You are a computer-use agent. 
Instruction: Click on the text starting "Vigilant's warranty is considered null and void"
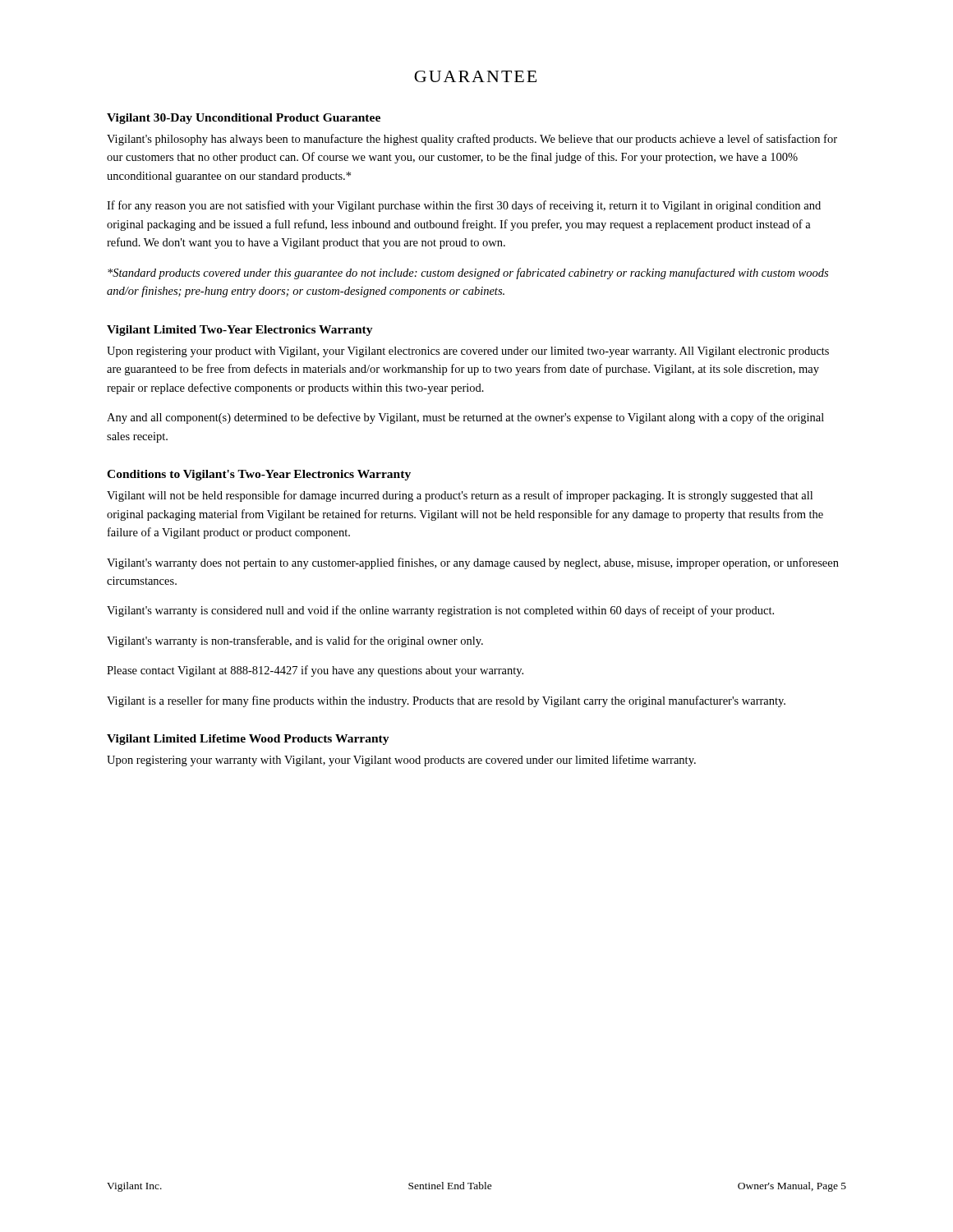point(441,611)
